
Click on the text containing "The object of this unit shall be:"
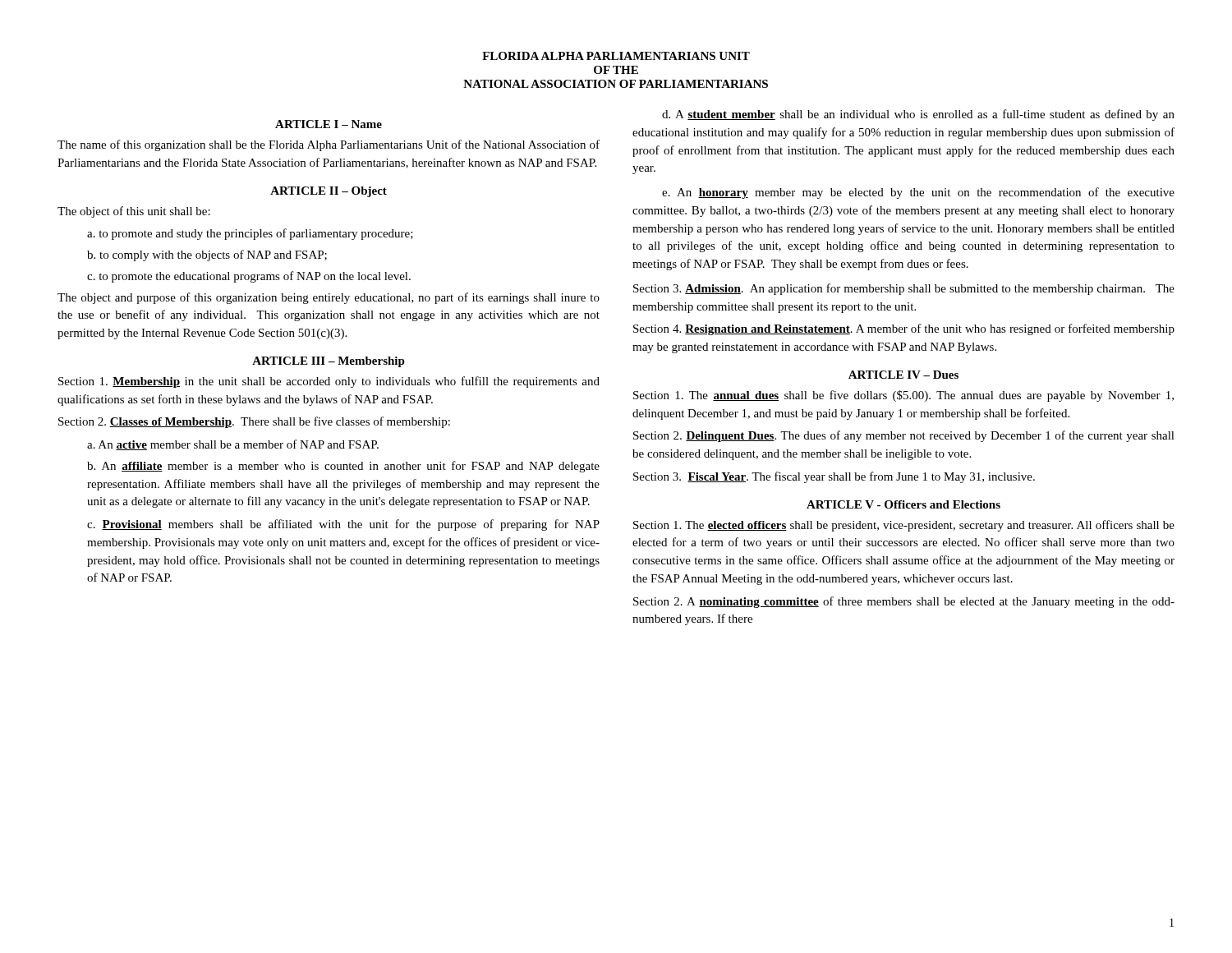(134, 211)
